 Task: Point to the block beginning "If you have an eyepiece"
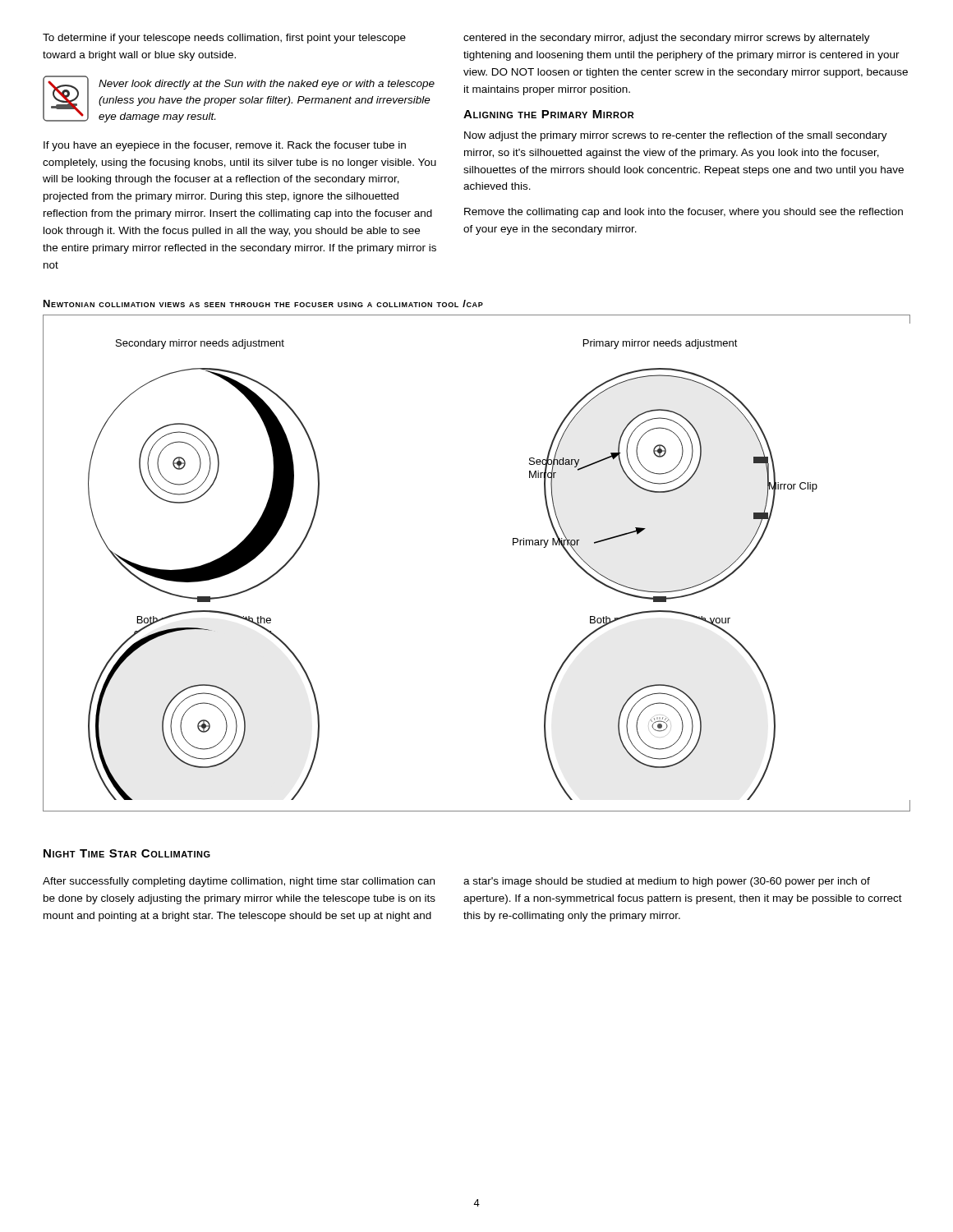[240, 206]
